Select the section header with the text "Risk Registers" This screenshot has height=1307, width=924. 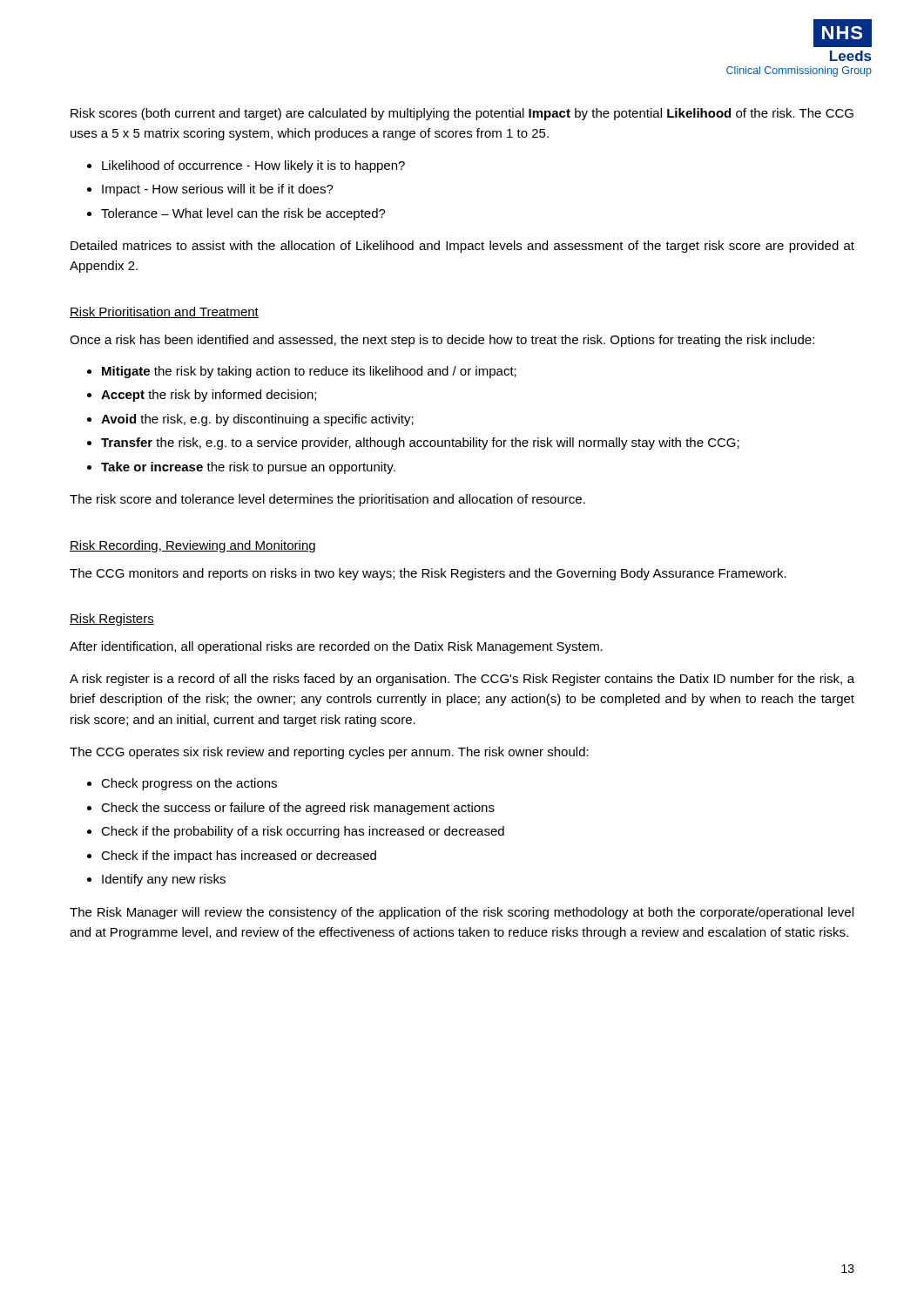112,618
